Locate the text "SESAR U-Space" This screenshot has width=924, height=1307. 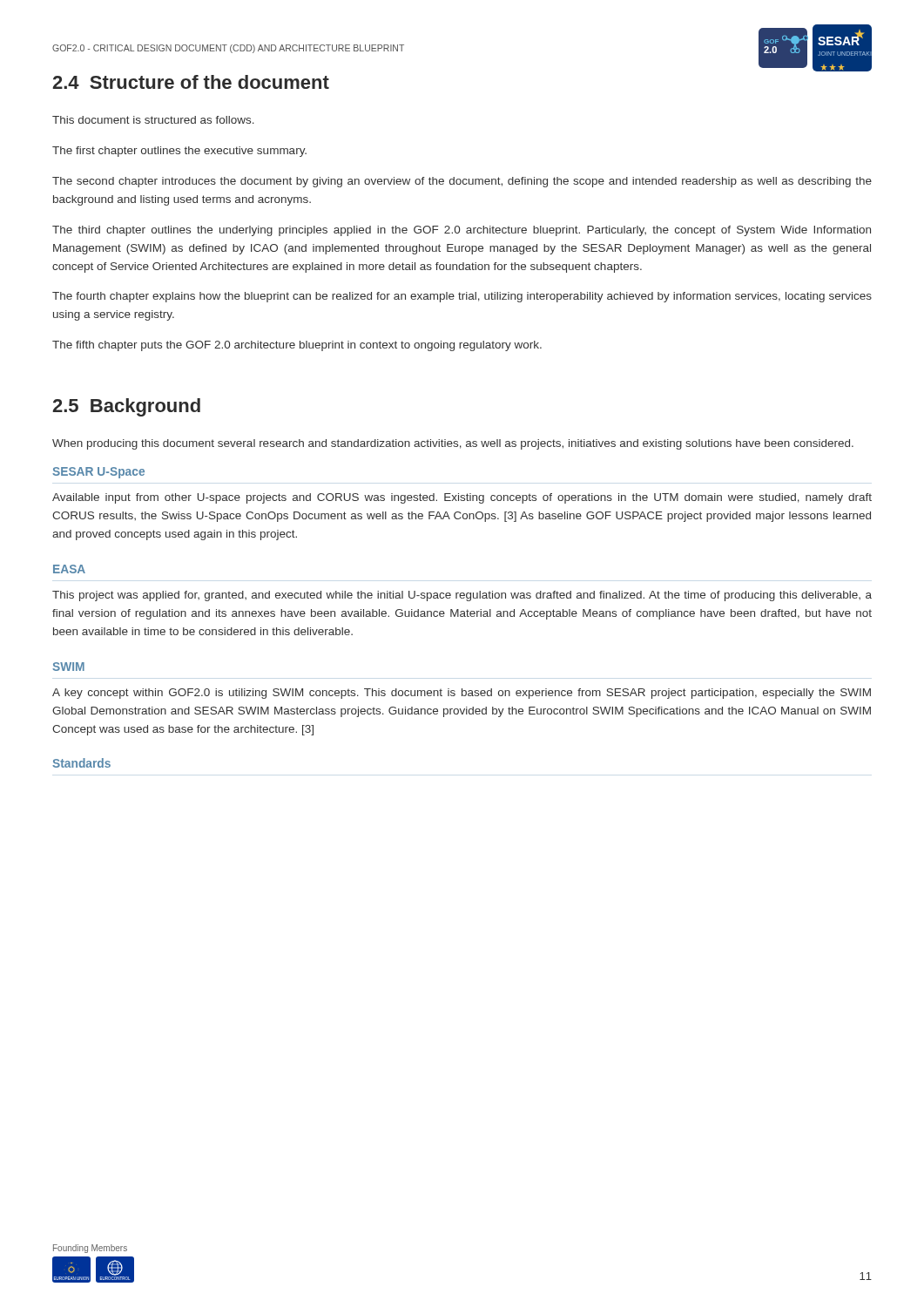[99, 472]
